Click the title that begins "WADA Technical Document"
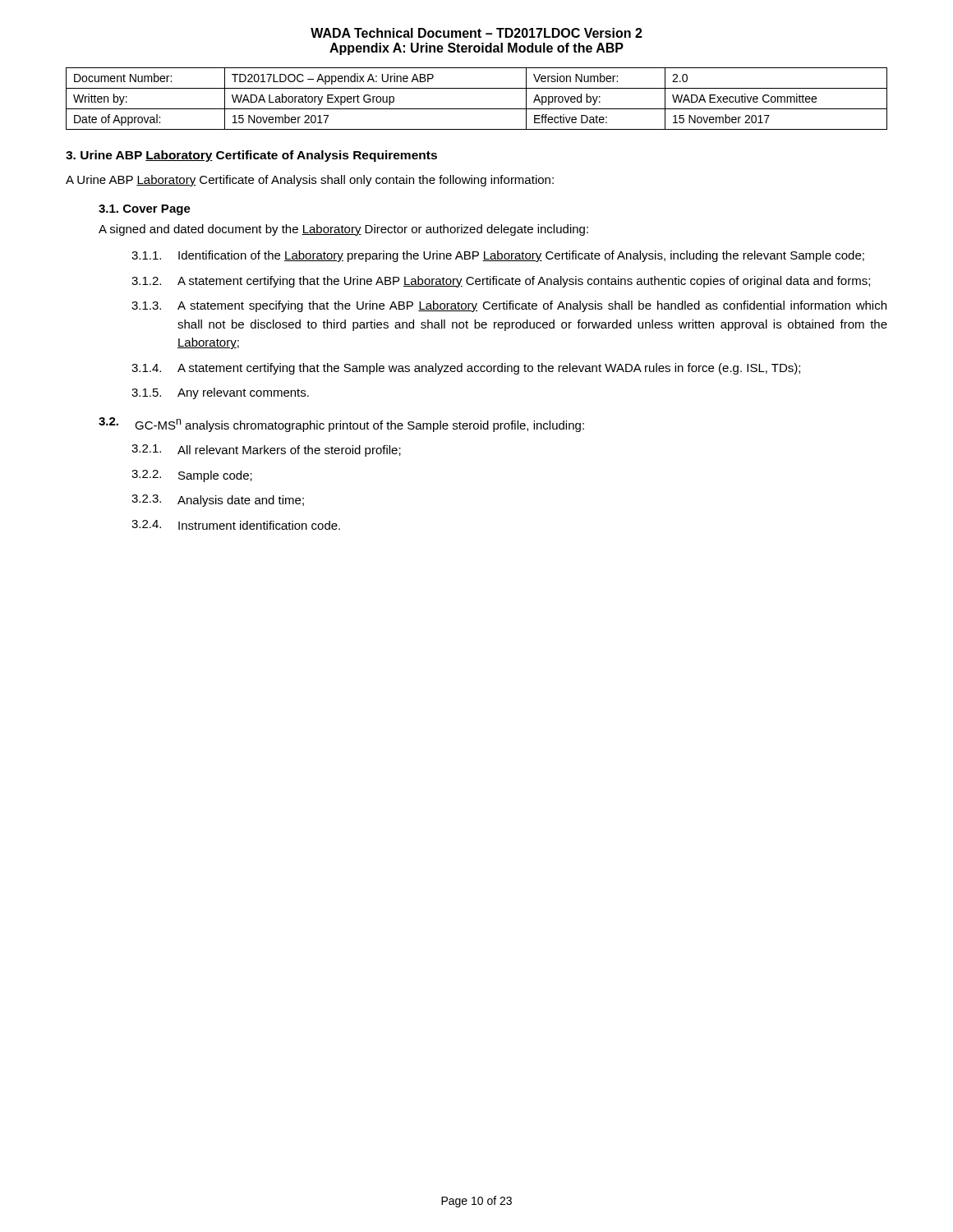This screenshot has height=1232, width=953. click(x=476, y=41)
